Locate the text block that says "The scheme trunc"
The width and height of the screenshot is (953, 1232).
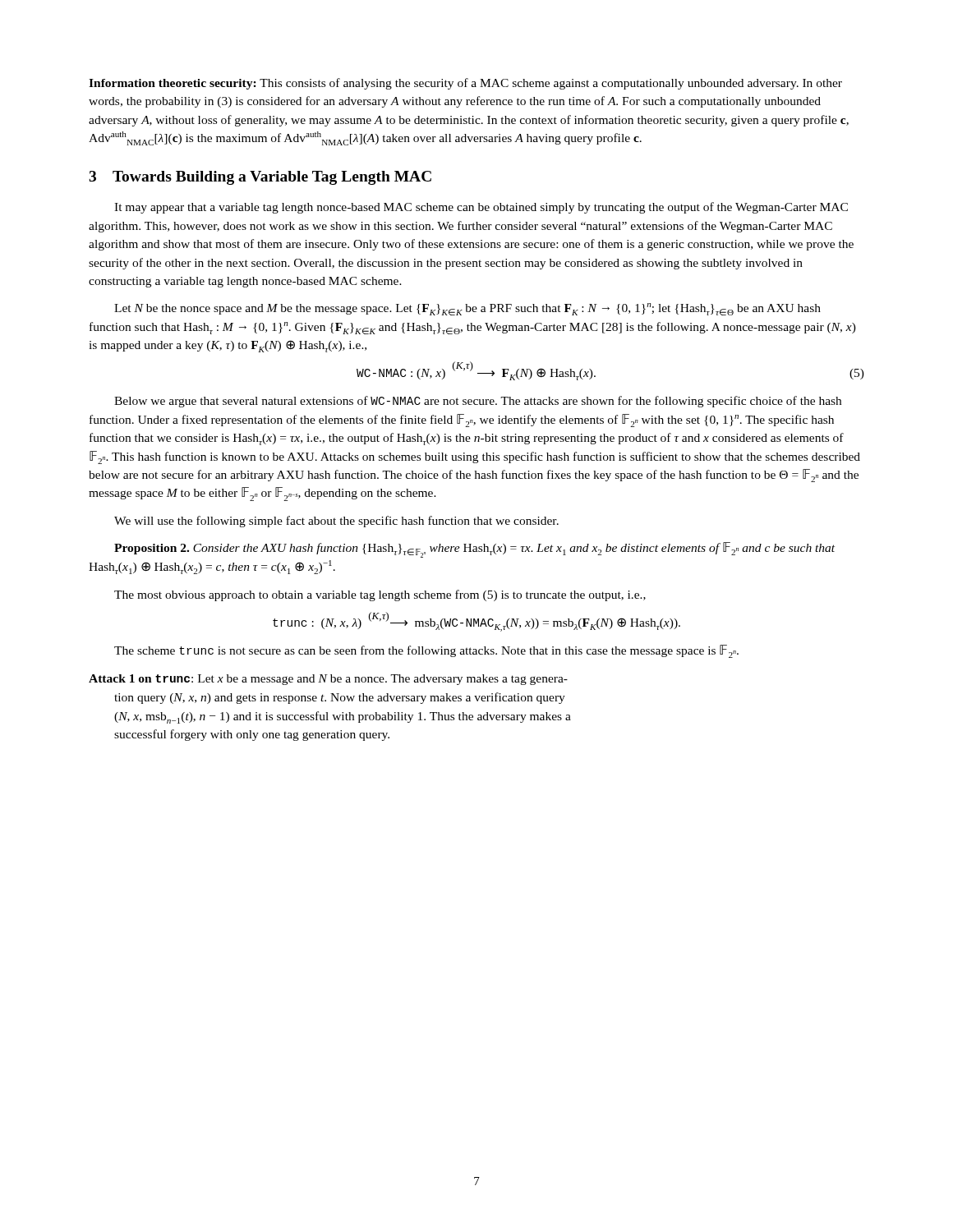pyautogui.click(x=427, y=652)
